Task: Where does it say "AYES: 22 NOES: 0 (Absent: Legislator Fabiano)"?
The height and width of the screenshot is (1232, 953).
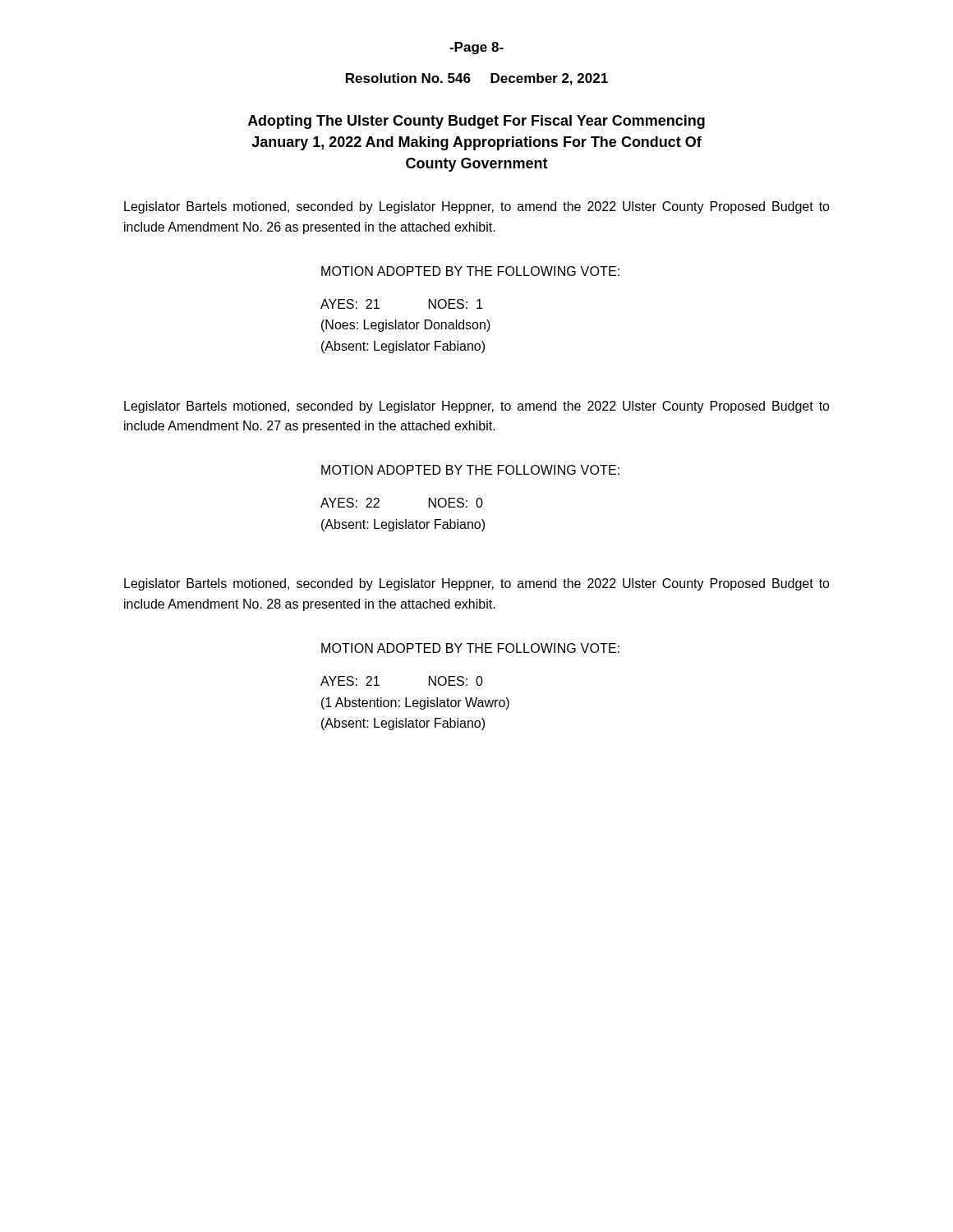Action: click(x=403, y=514)
